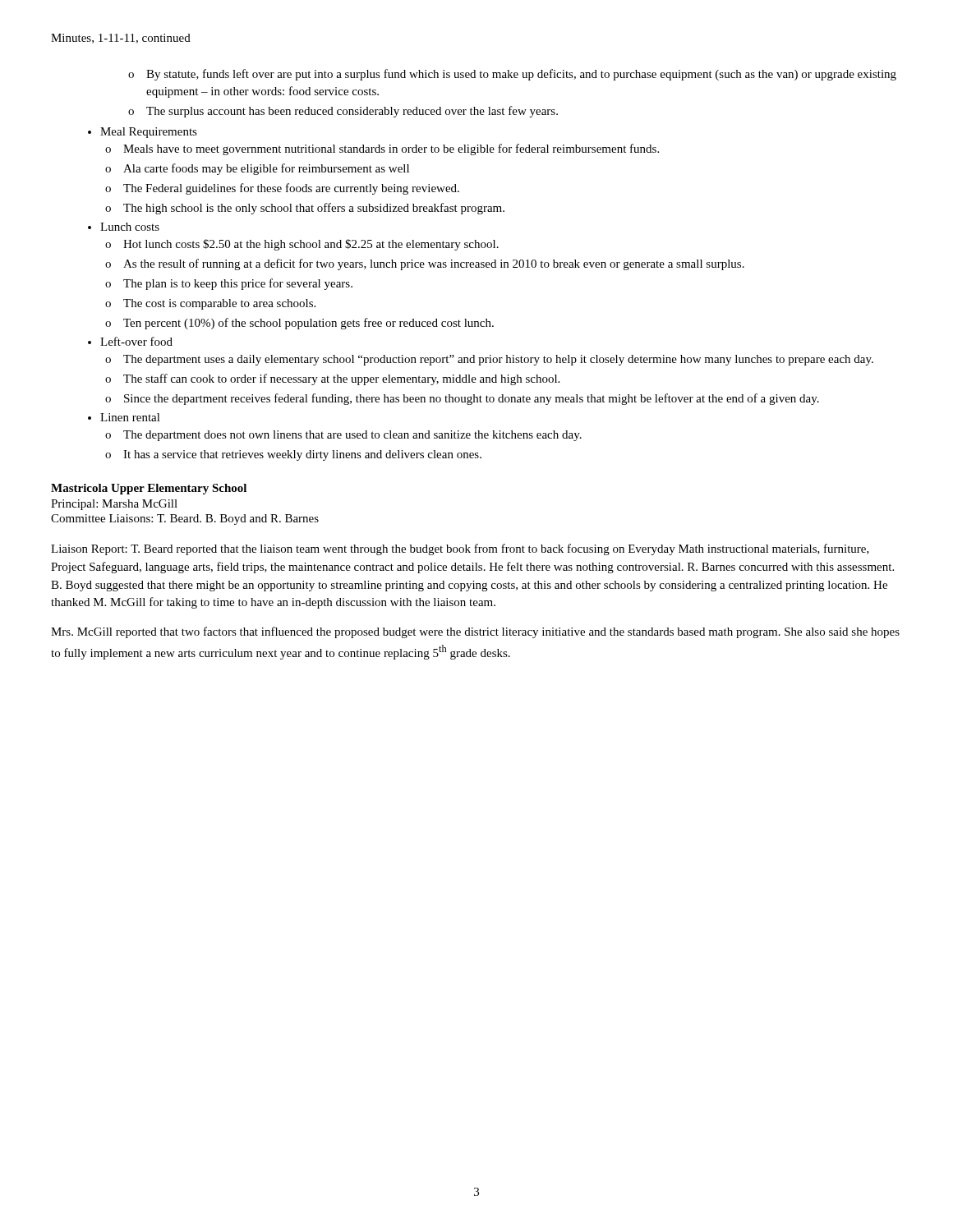Select the text containing "Principal: Marsha McGill"

(114, 503)
